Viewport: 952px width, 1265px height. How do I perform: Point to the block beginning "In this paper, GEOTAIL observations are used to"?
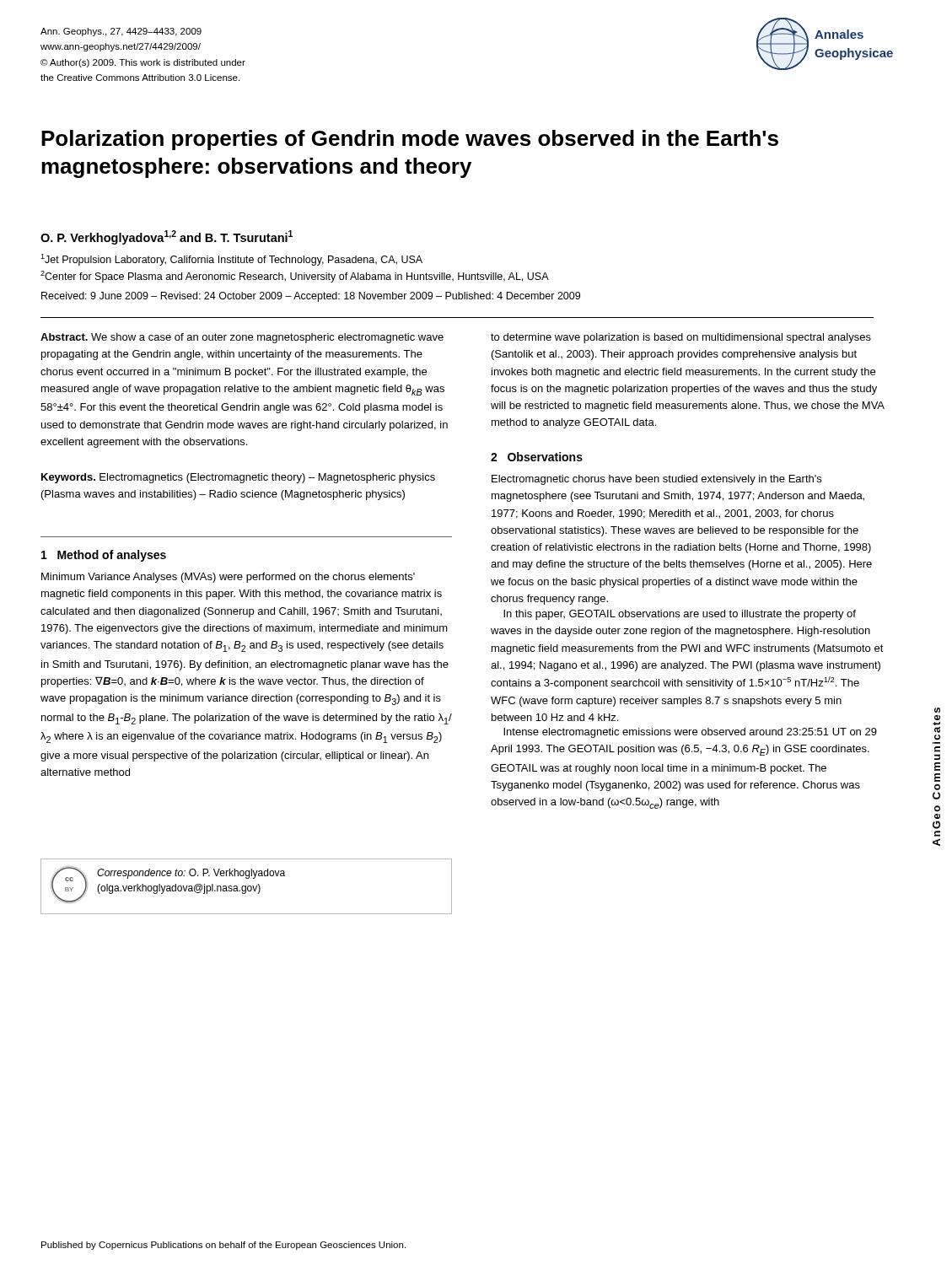click(688, 666)
